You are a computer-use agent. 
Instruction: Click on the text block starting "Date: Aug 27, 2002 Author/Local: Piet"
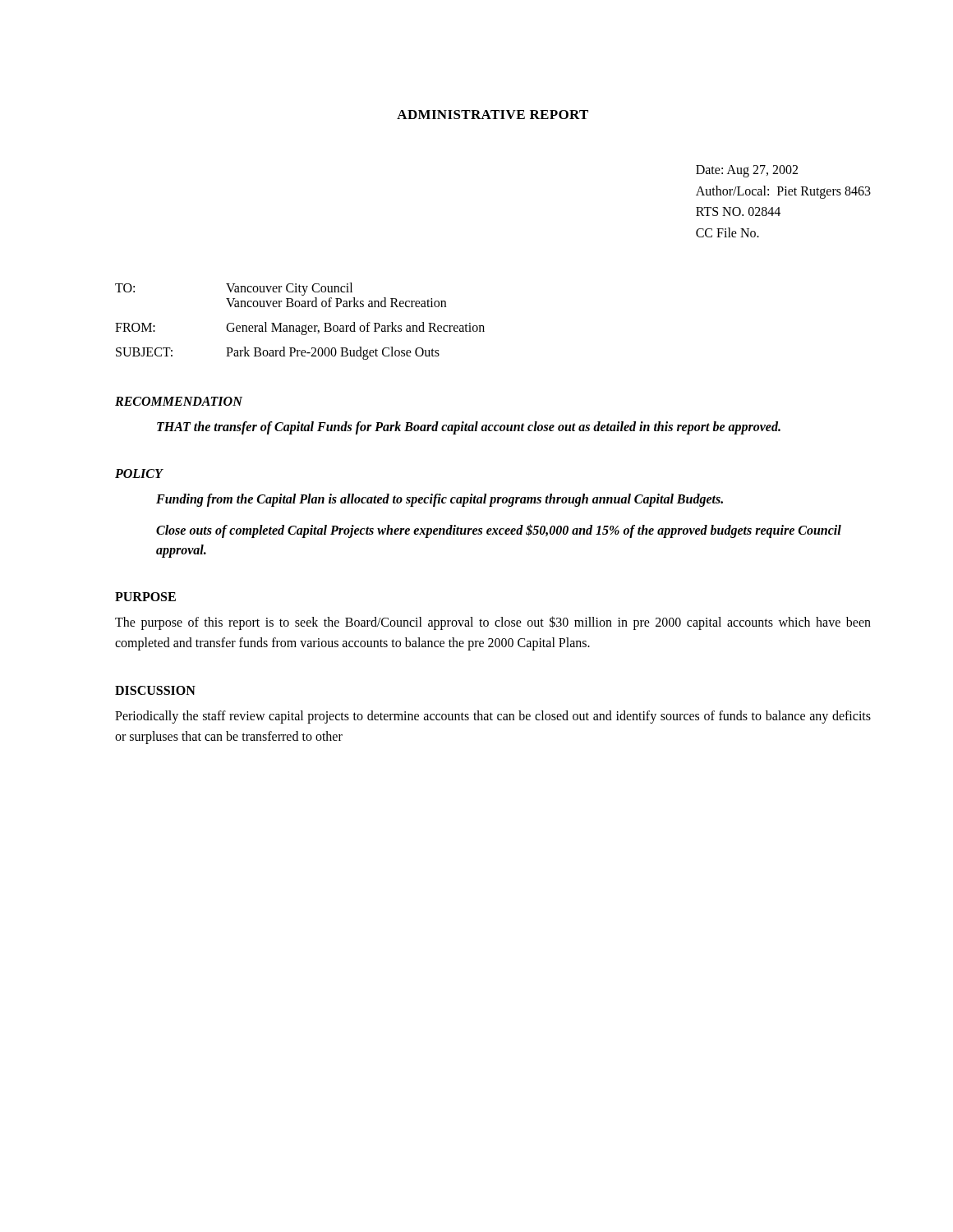(x=783, y=201)
